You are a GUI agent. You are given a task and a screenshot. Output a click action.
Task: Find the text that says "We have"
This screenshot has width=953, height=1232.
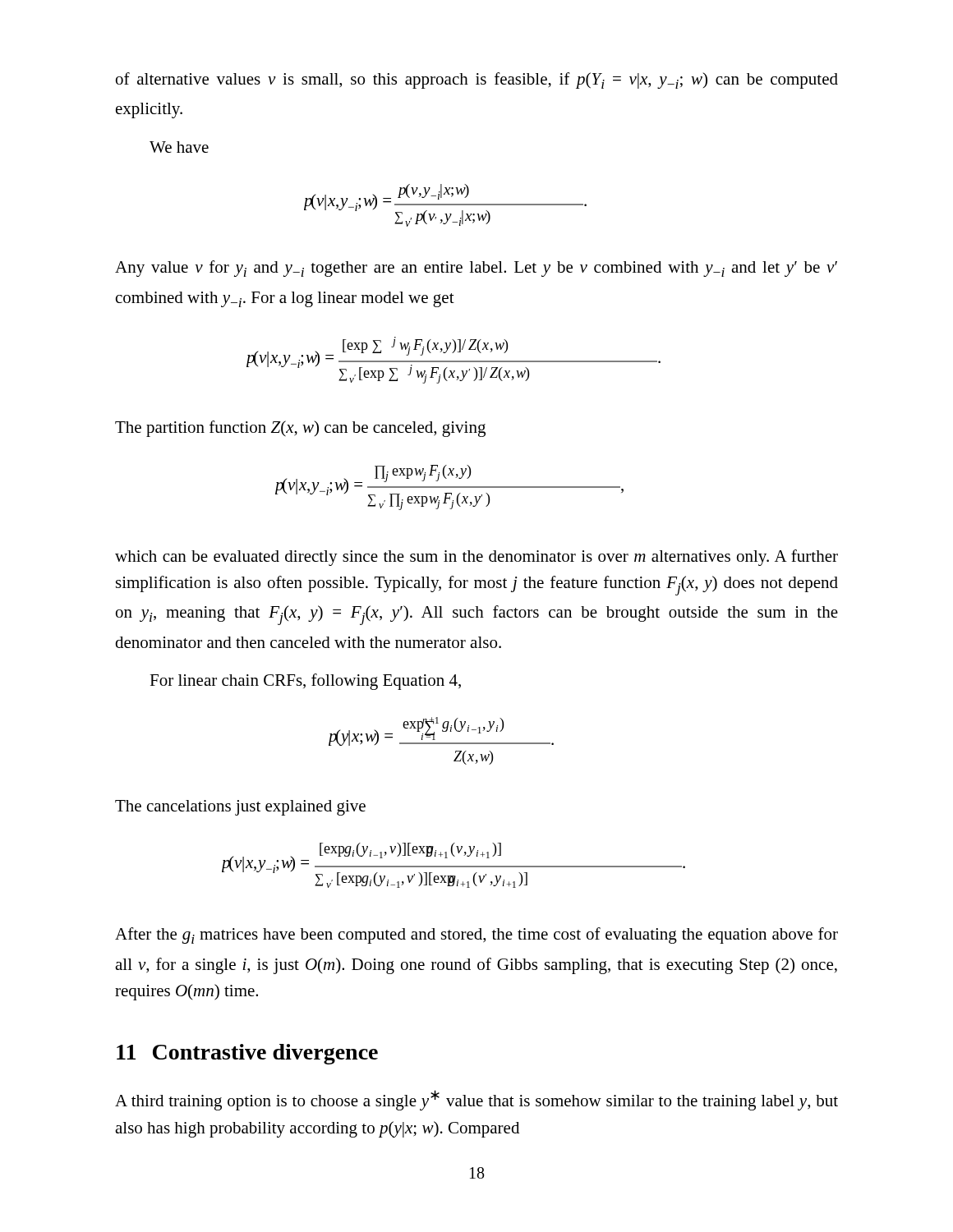tap(179, 147)
